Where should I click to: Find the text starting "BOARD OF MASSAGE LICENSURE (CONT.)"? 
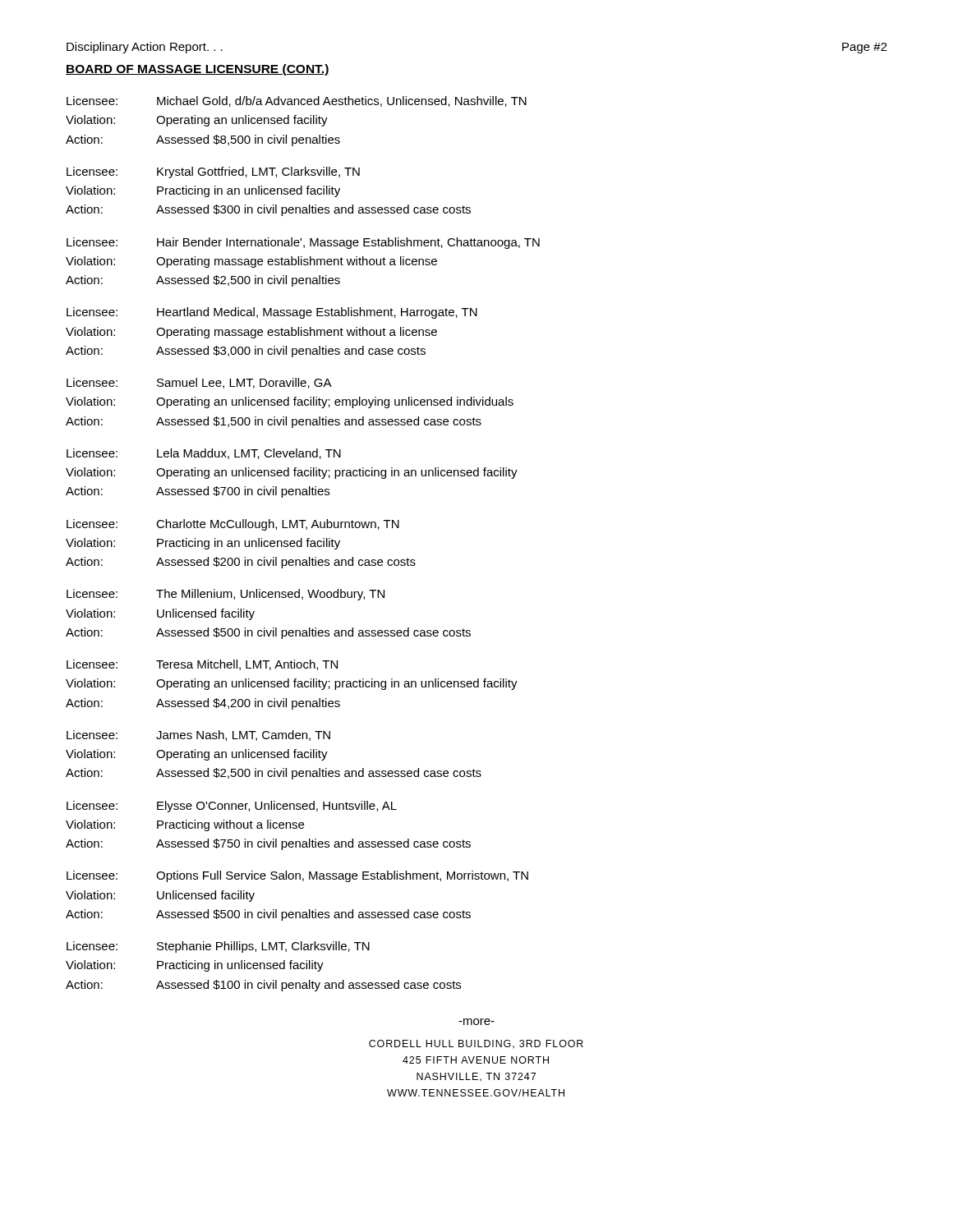(x=197, y=69)
